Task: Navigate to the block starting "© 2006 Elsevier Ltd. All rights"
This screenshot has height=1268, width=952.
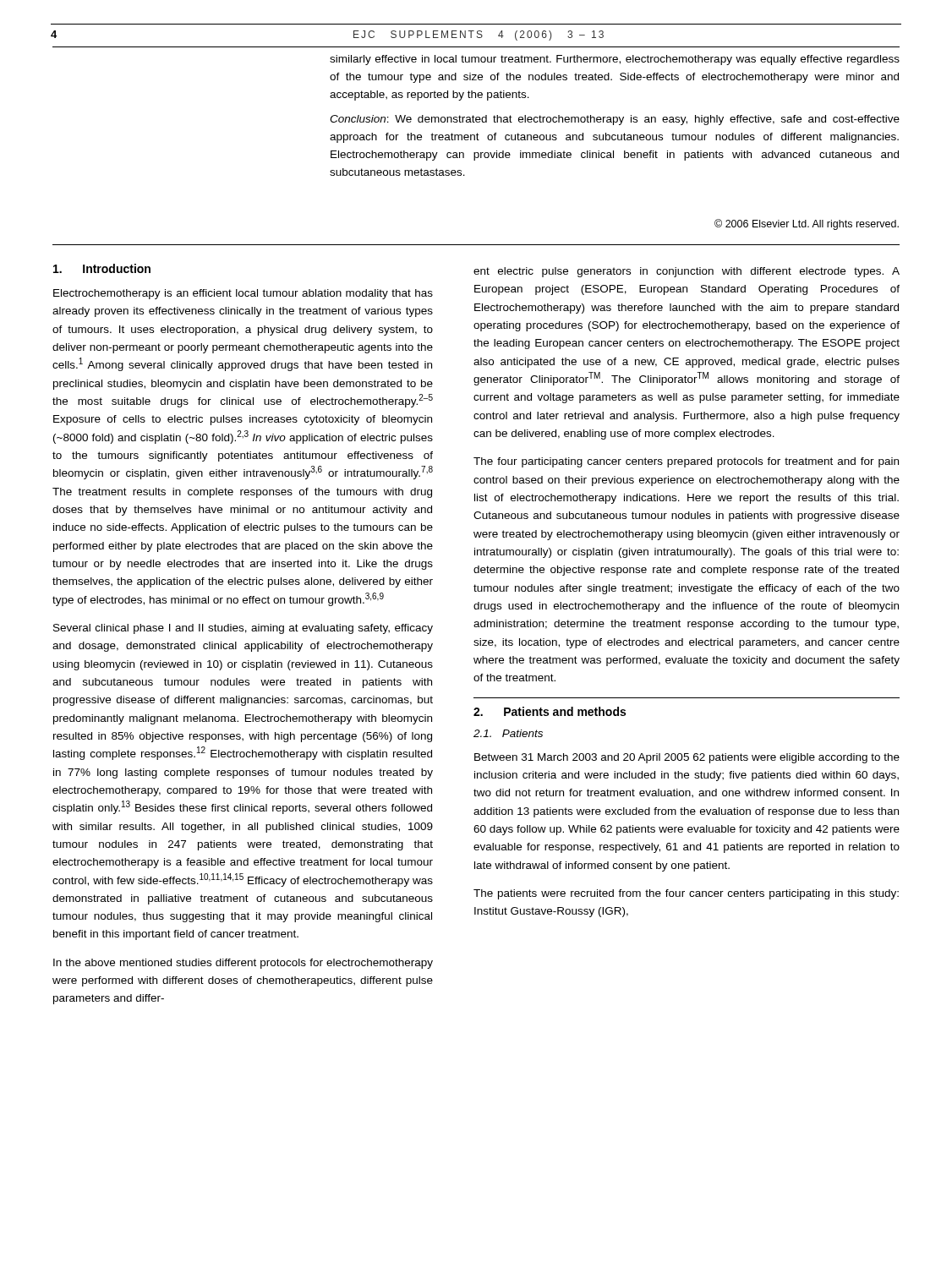Action: 807,224
